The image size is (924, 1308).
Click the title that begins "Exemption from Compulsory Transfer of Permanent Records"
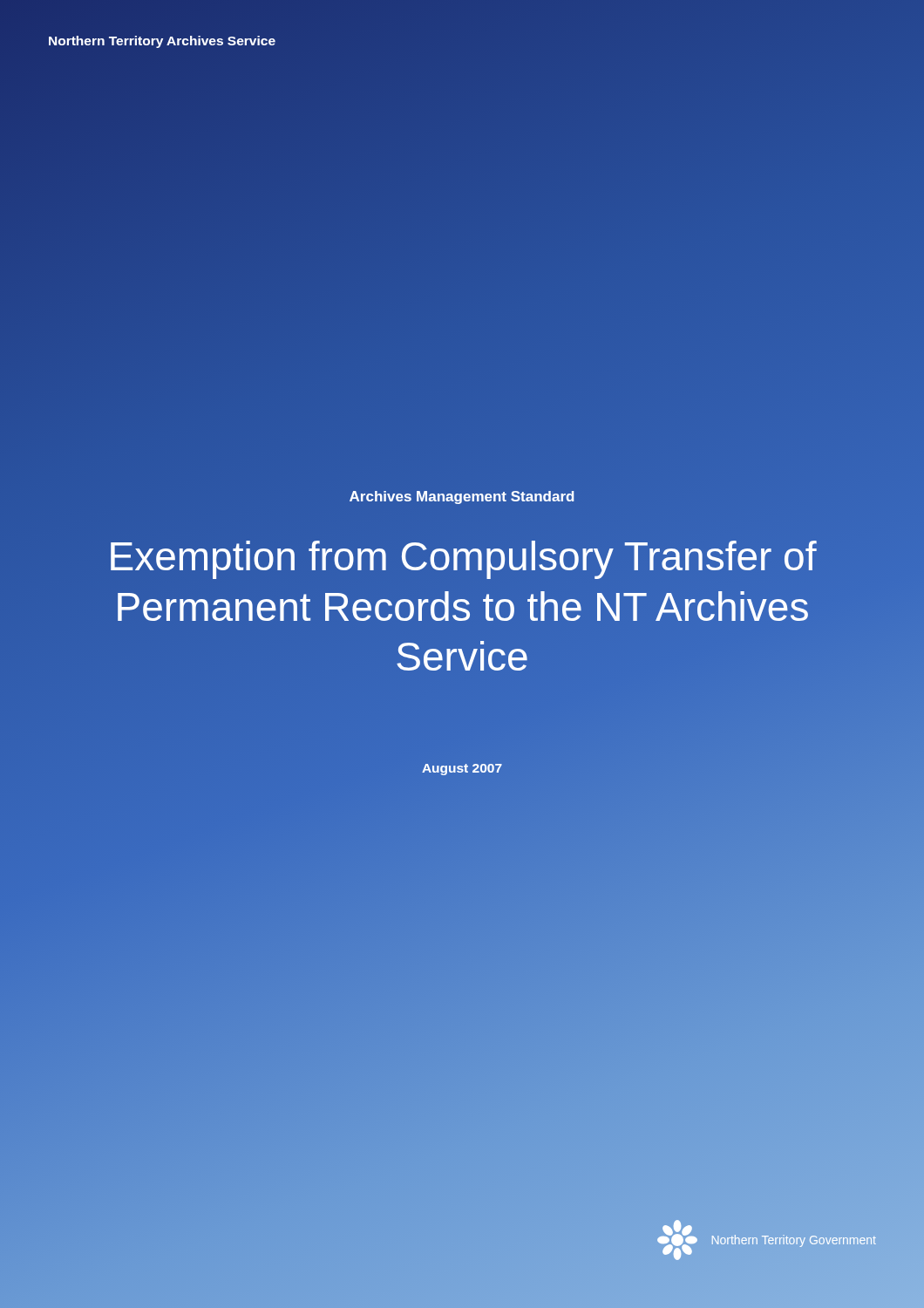[x=462, y=607]
